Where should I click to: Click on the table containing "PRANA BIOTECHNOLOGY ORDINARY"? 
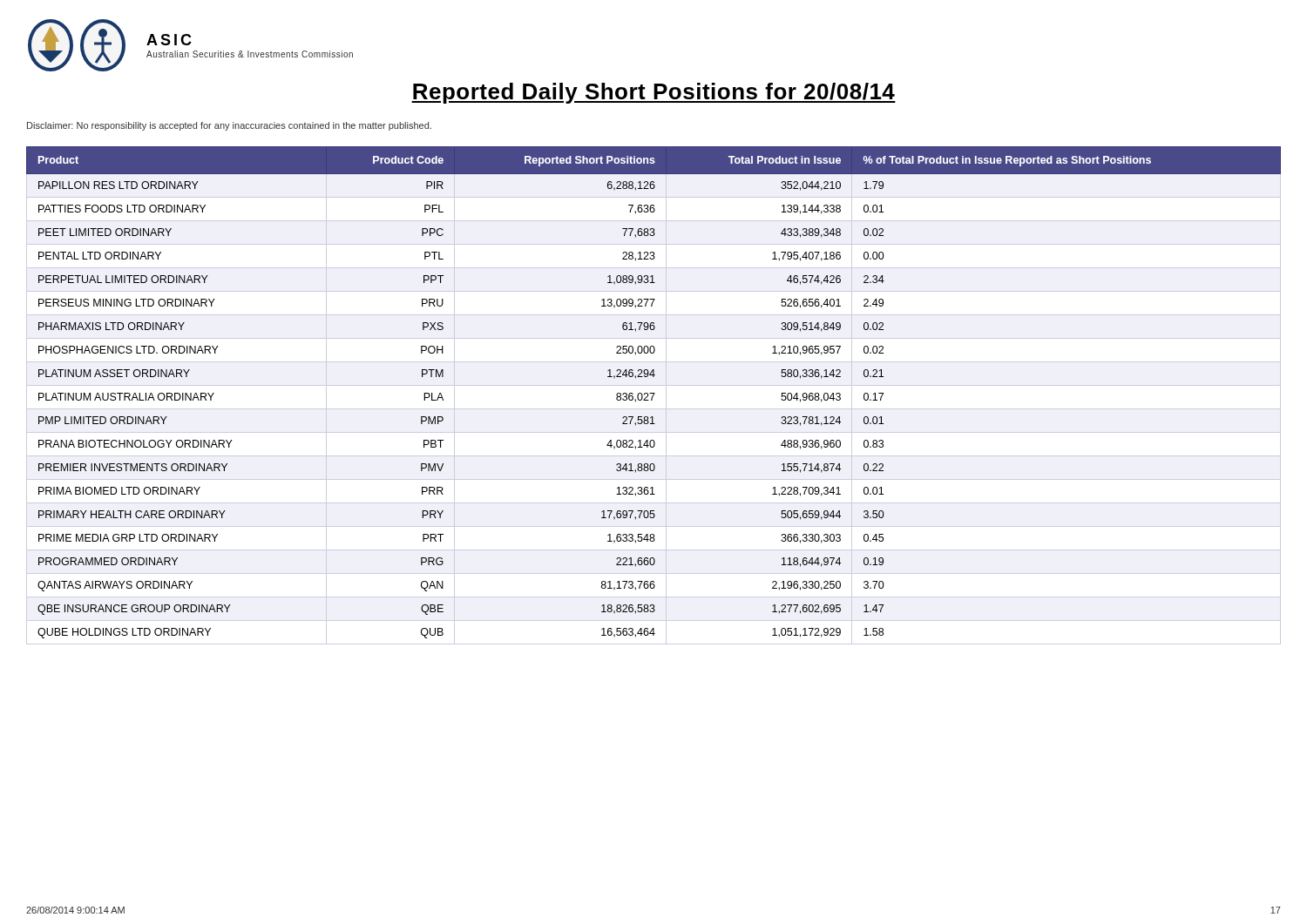pyautogui.click(x=654, y=513)
